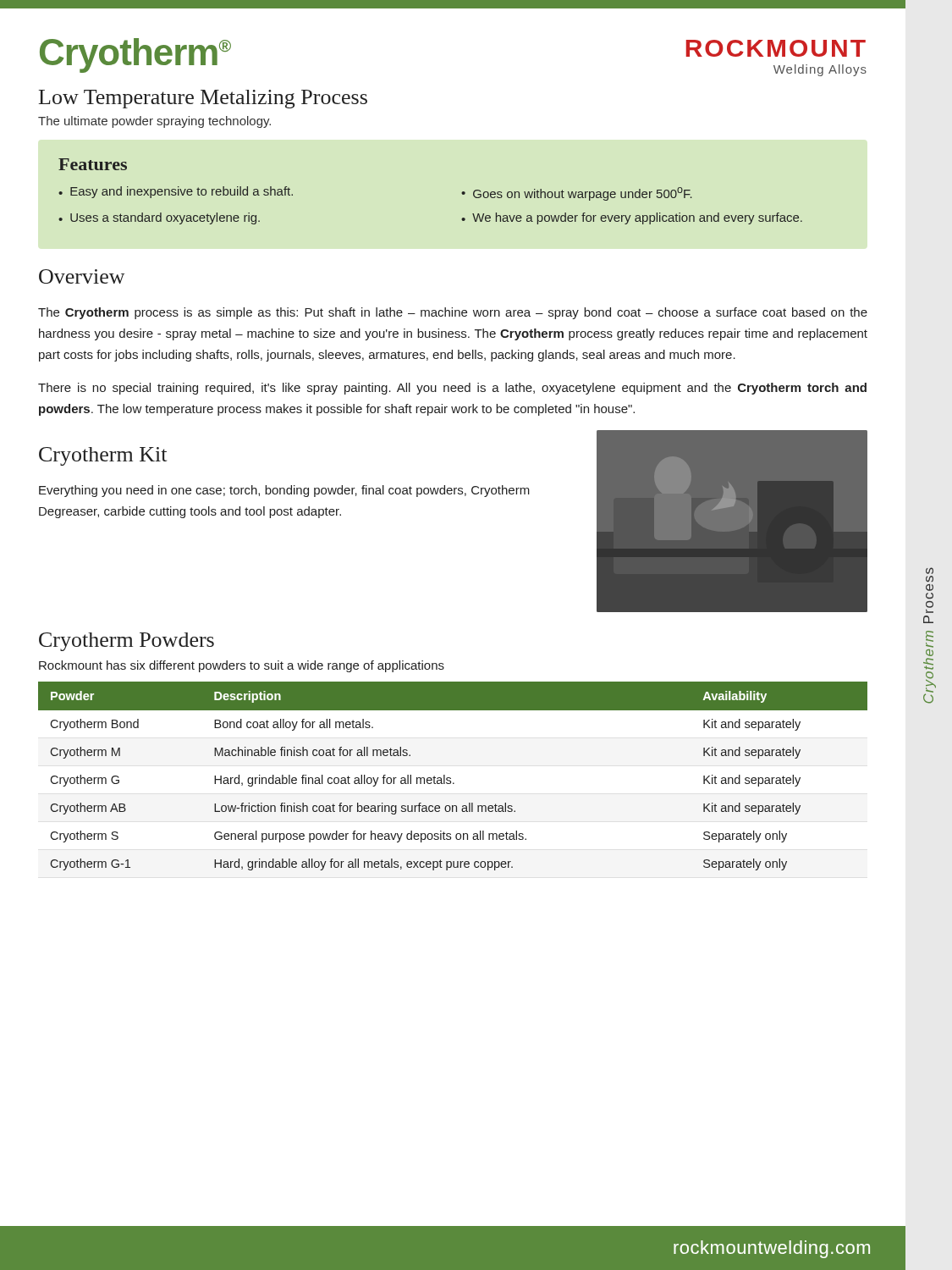Find the text block starting "Rockmount has six different powders to"
The width and height of the screenshot is (952, 1270).
click(241, 665)
